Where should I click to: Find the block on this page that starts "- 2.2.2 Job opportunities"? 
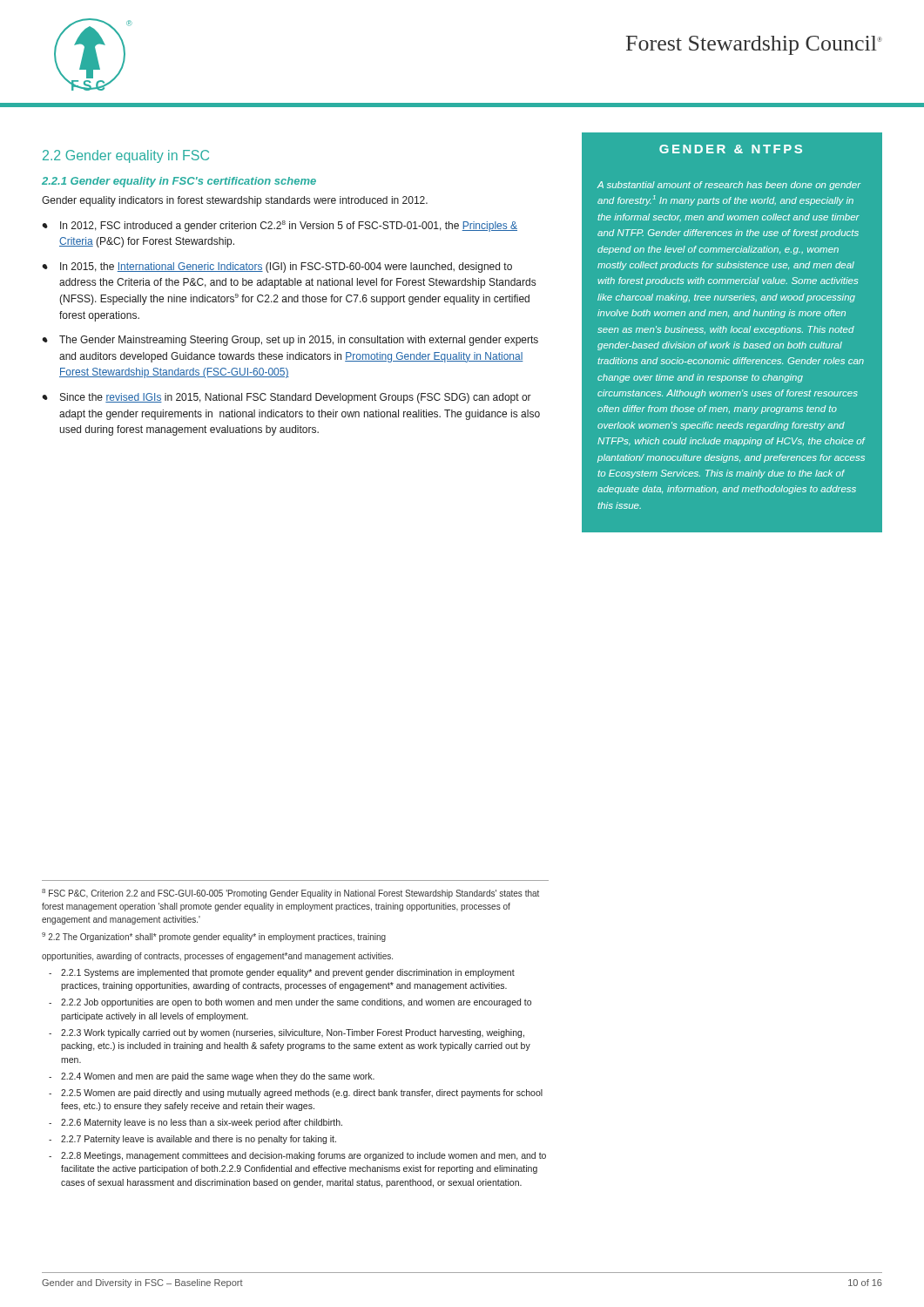click(290, 1009)
